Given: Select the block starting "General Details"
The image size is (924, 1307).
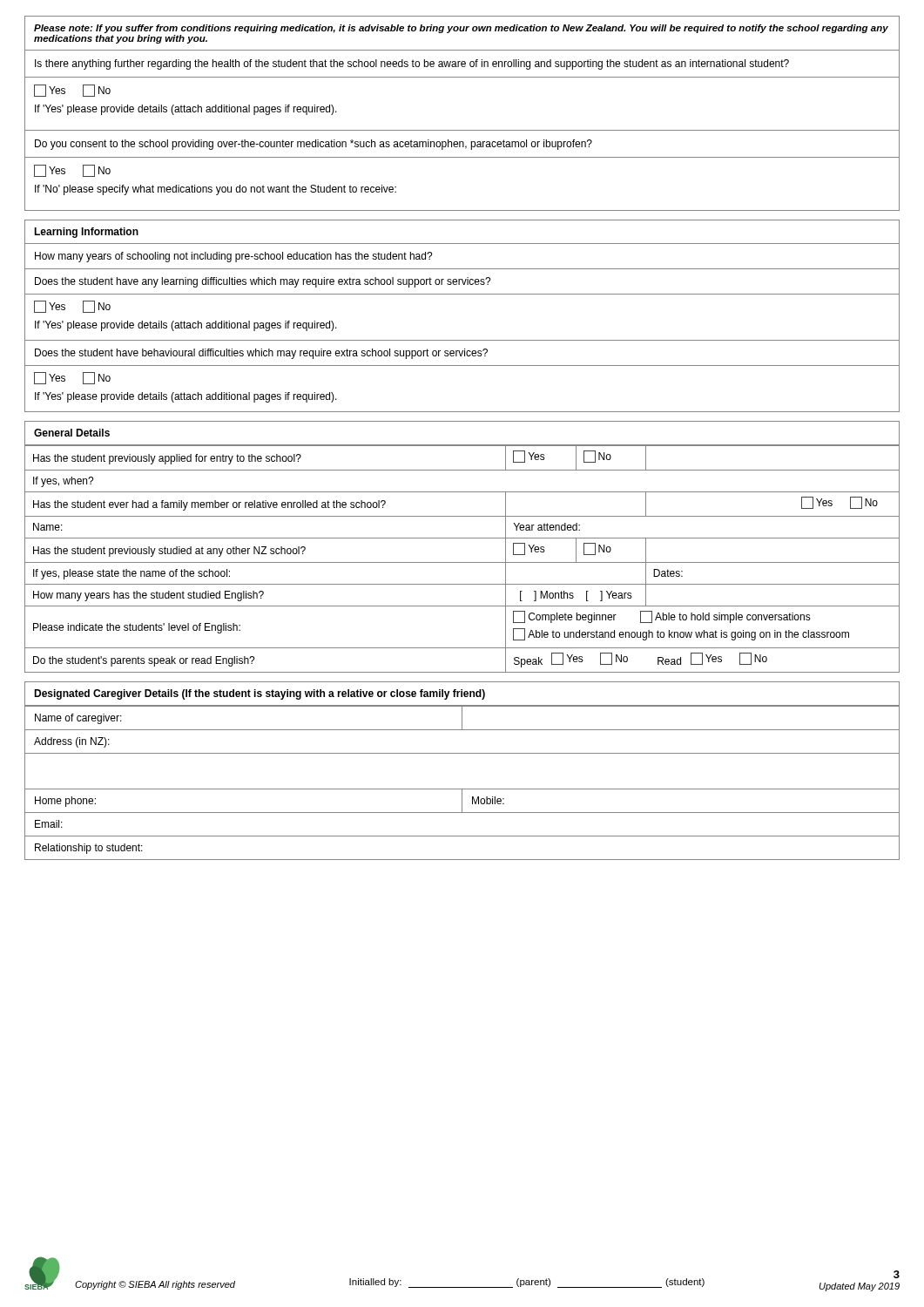Looking at the screenshot, I should [72, 433].
